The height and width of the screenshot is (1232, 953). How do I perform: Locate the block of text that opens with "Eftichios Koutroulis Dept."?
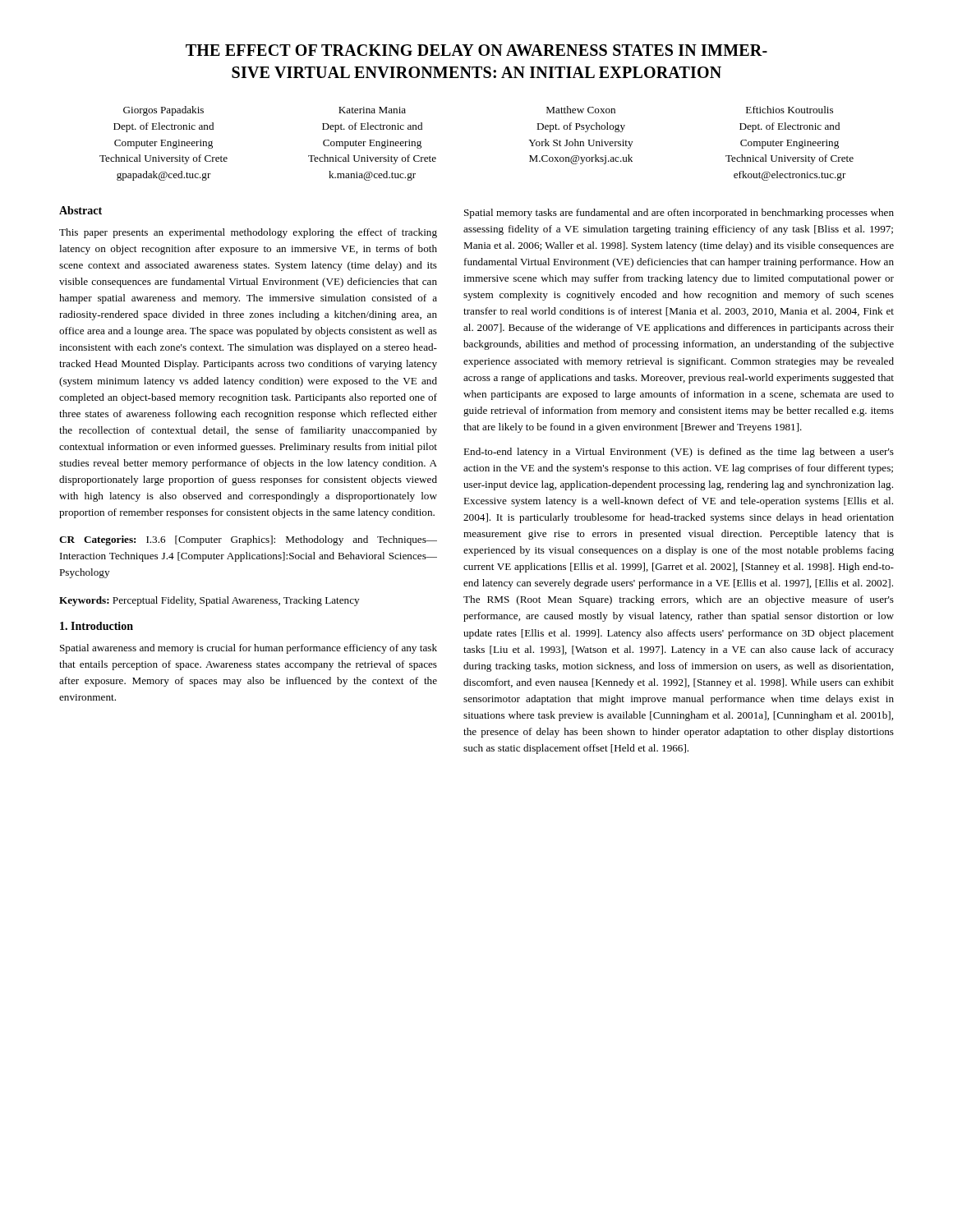(790, 142)
